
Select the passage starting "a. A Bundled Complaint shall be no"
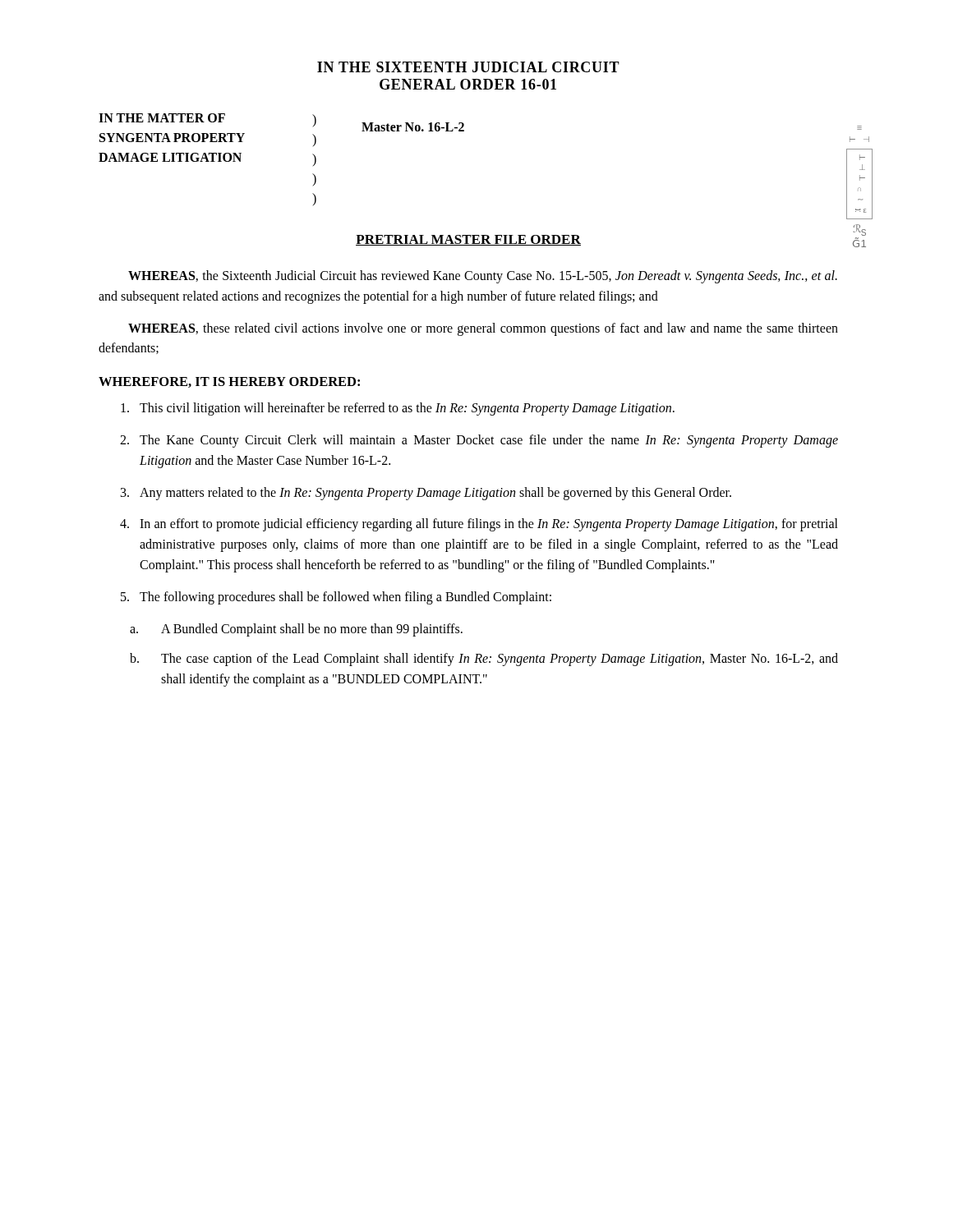pyautogui.click(x=296, y=630)
